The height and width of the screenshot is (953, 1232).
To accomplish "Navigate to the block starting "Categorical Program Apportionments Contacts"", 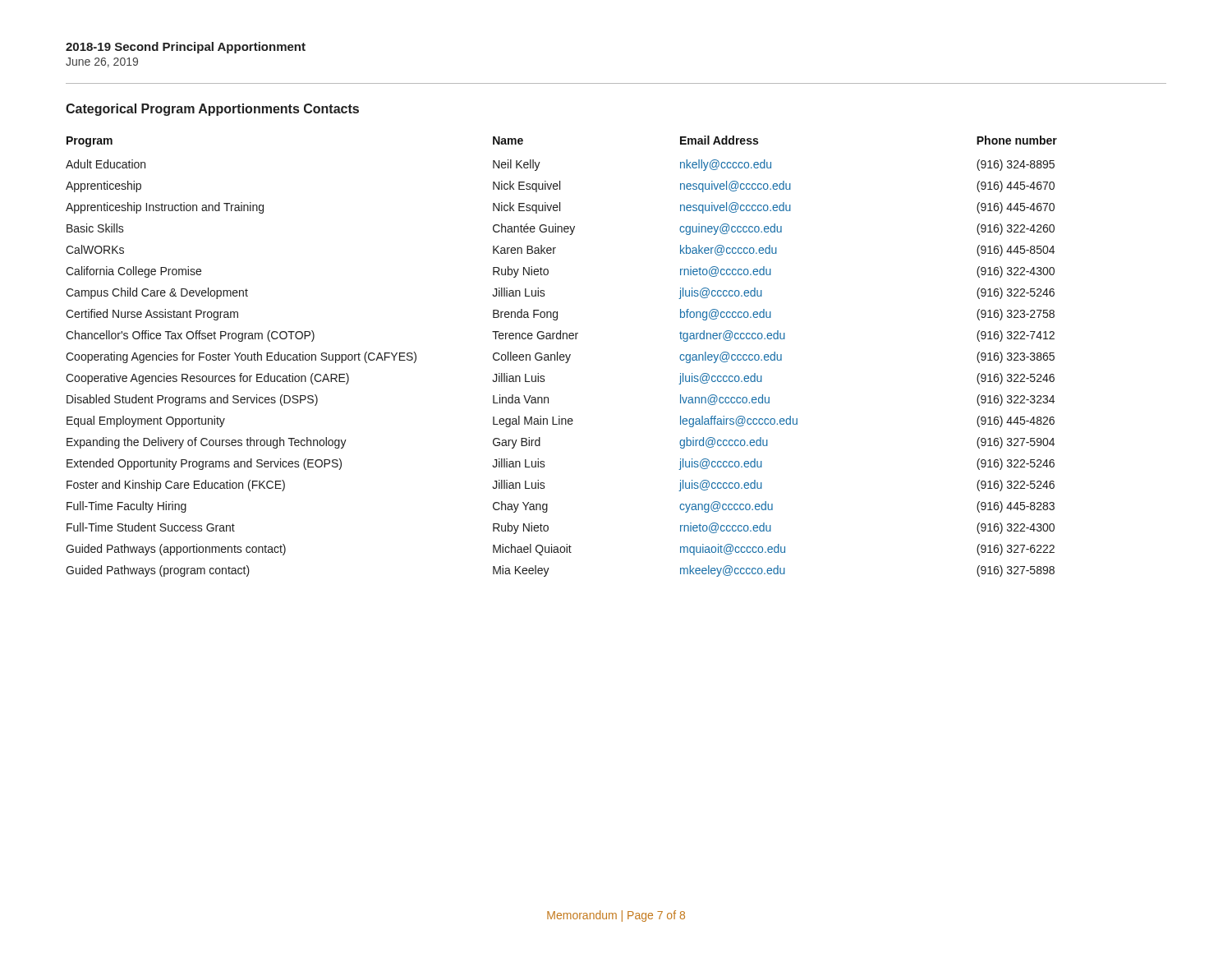I will [x=213, y=109].
